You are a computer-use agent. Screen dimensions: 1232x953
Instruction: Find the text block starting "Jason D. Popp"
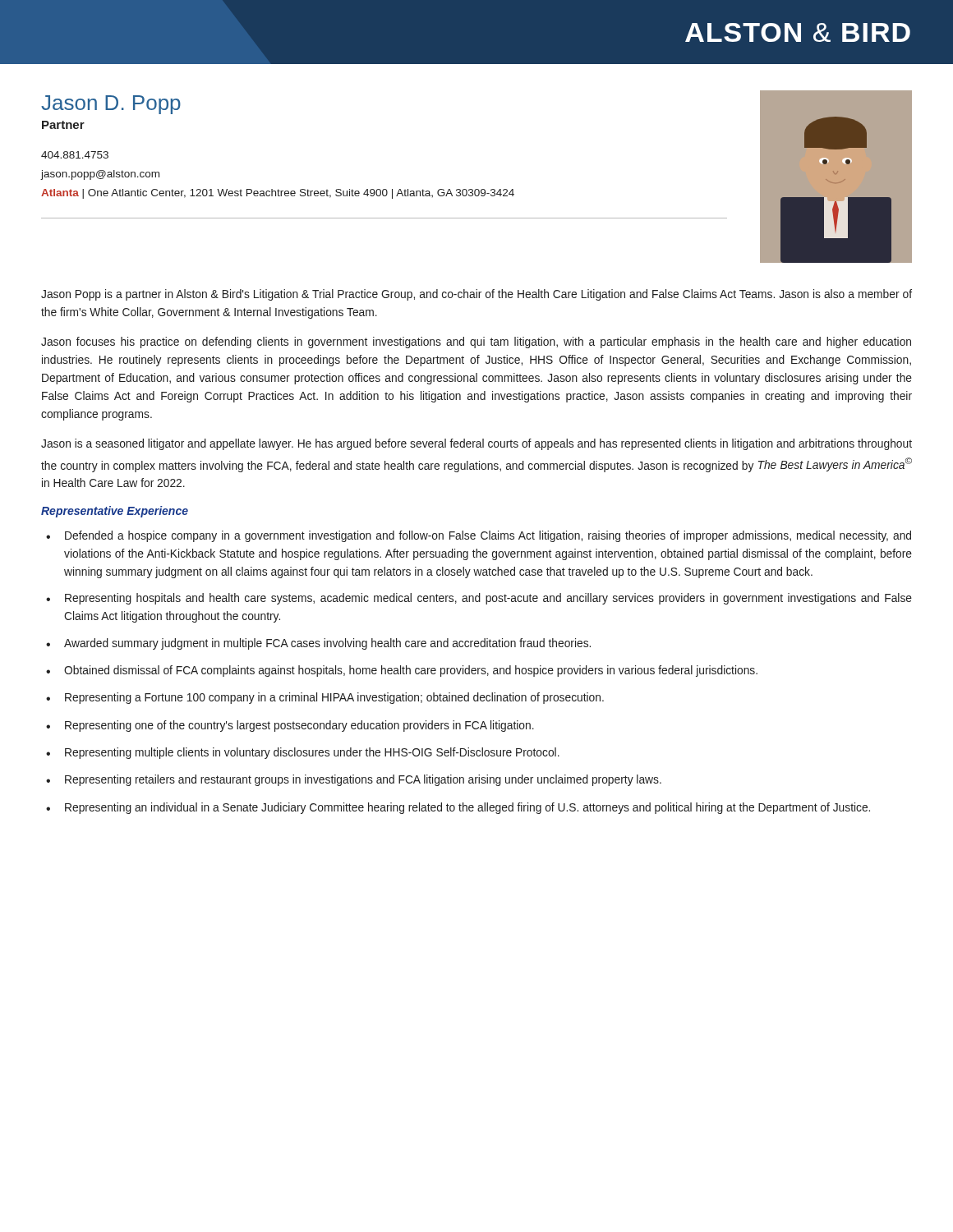[x=111, y=103]
